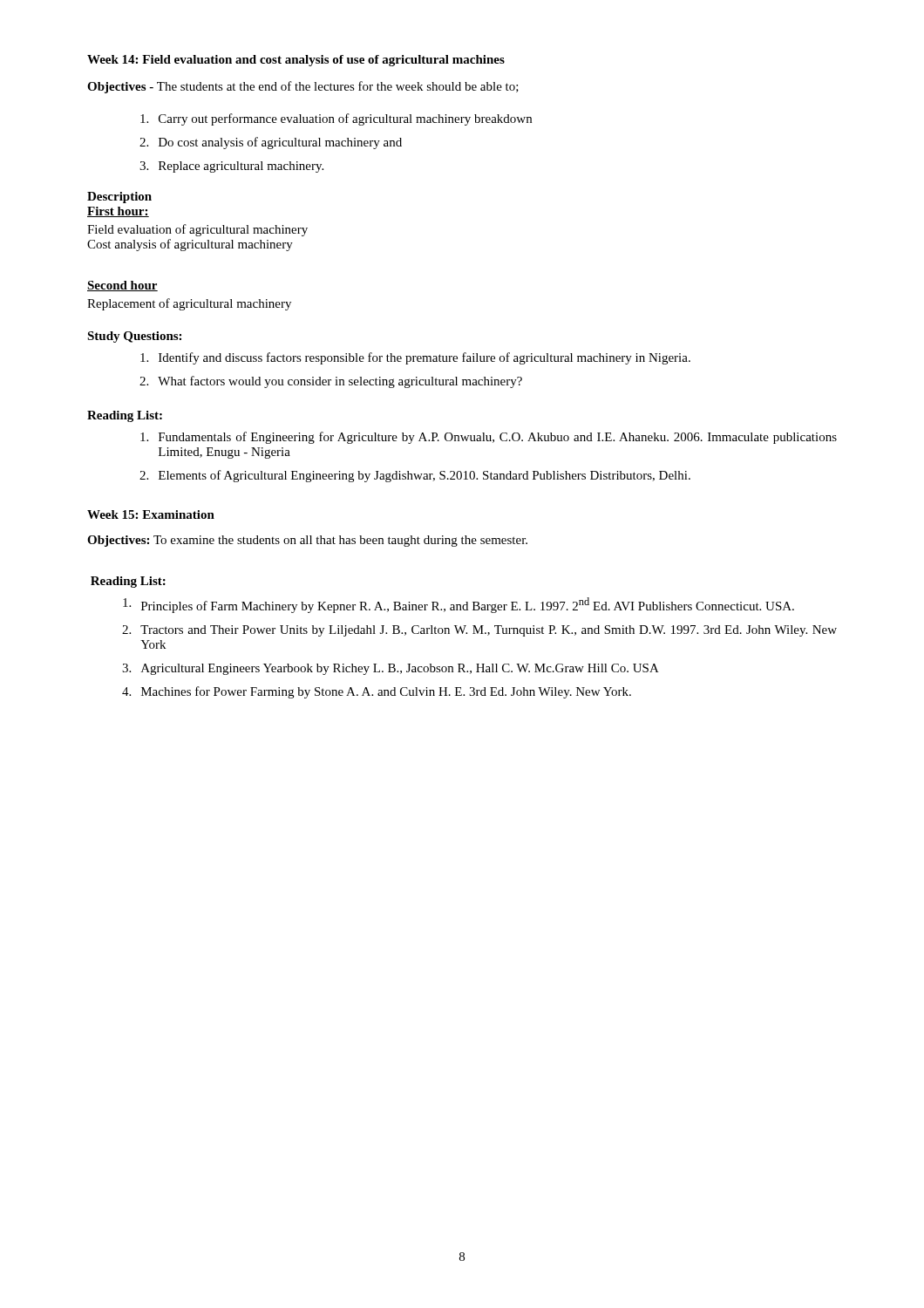Click the passage that begins "3. Agricultural Engineers Yearbook by"

(x=390, y=668)
